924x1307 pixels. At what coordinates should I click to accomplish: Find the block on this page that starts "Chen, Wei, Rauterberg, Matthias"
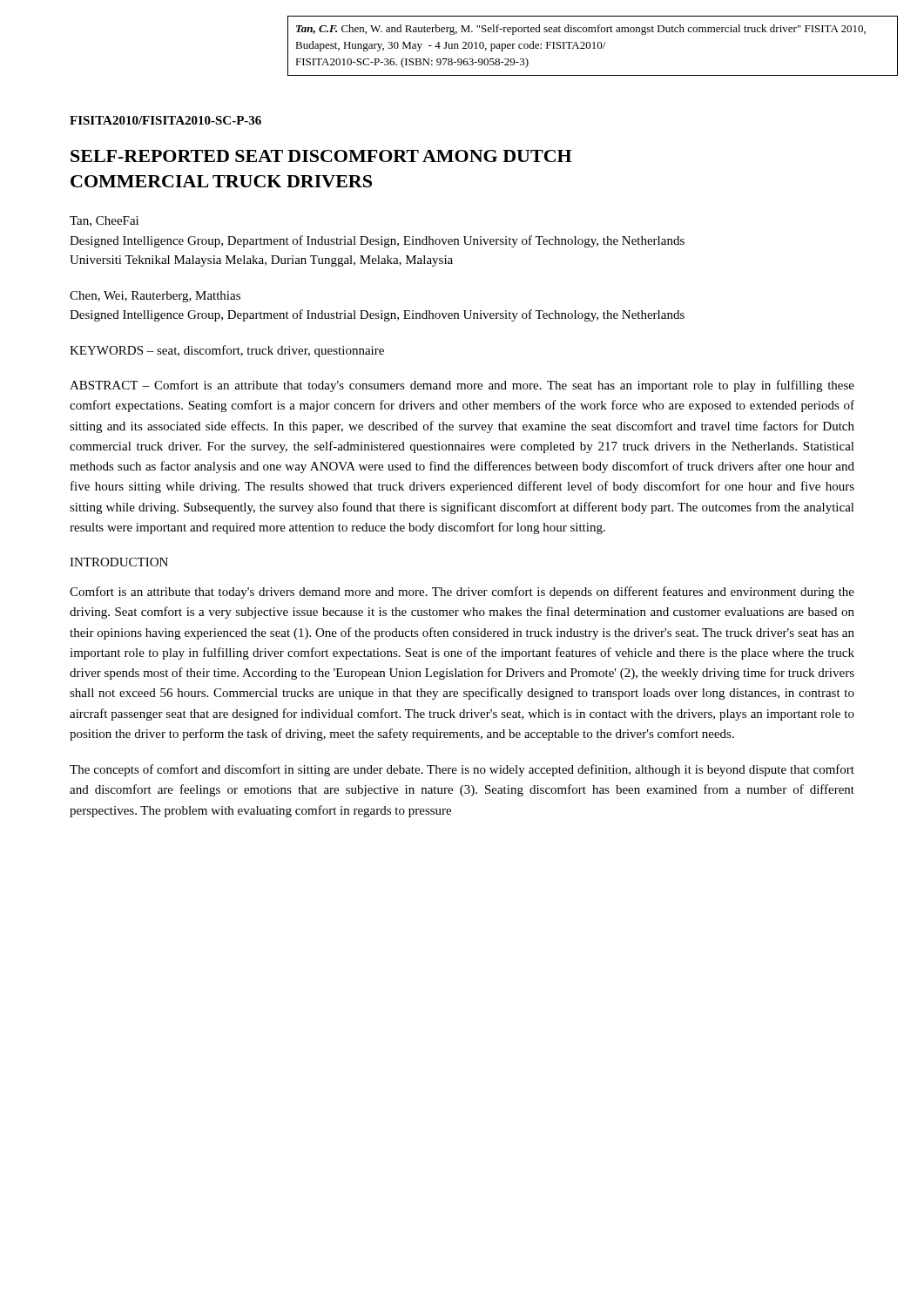(x=377, y=305)
